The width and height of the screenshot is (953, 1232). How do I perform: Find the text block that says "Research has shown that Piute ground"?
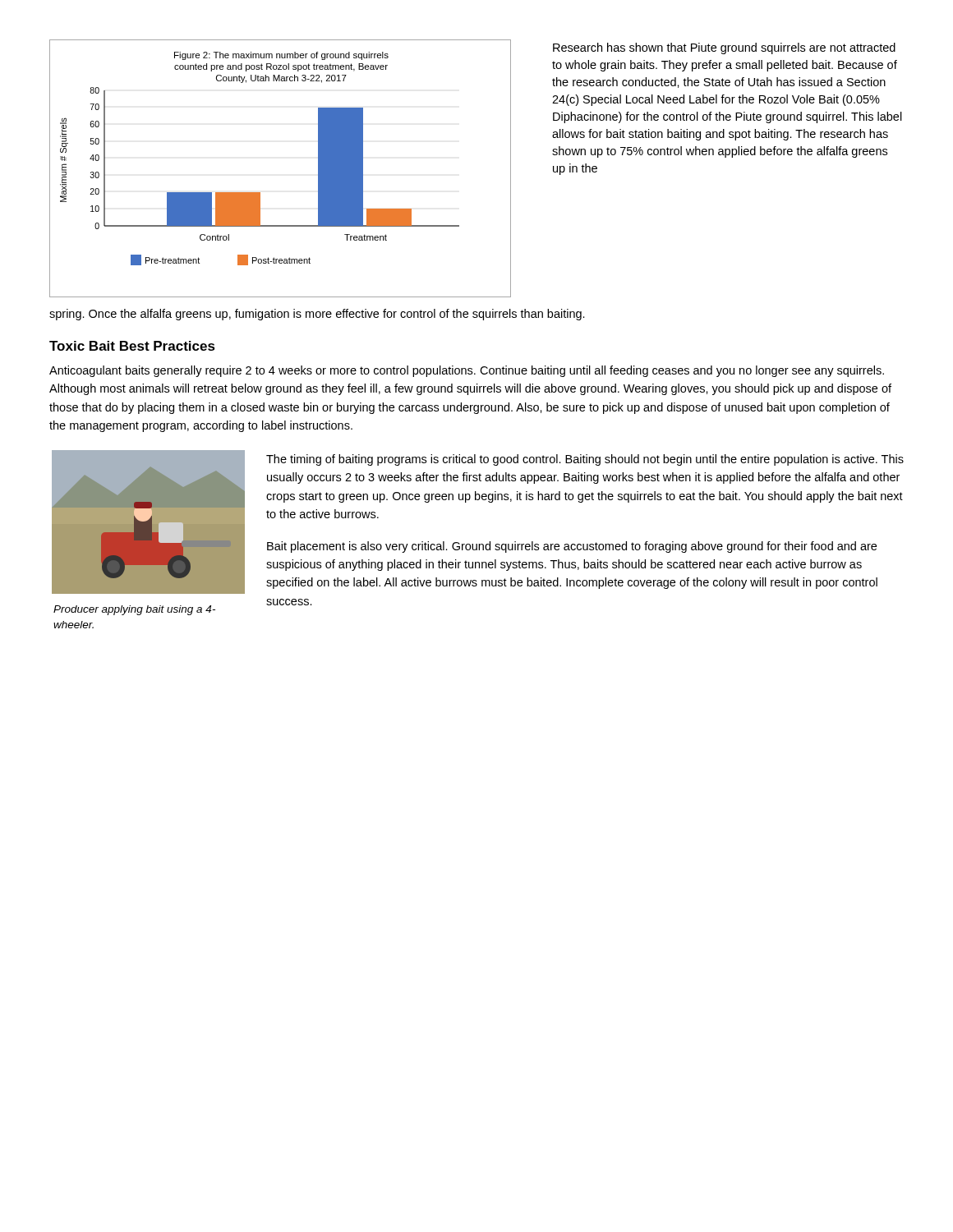coord(727,108)
